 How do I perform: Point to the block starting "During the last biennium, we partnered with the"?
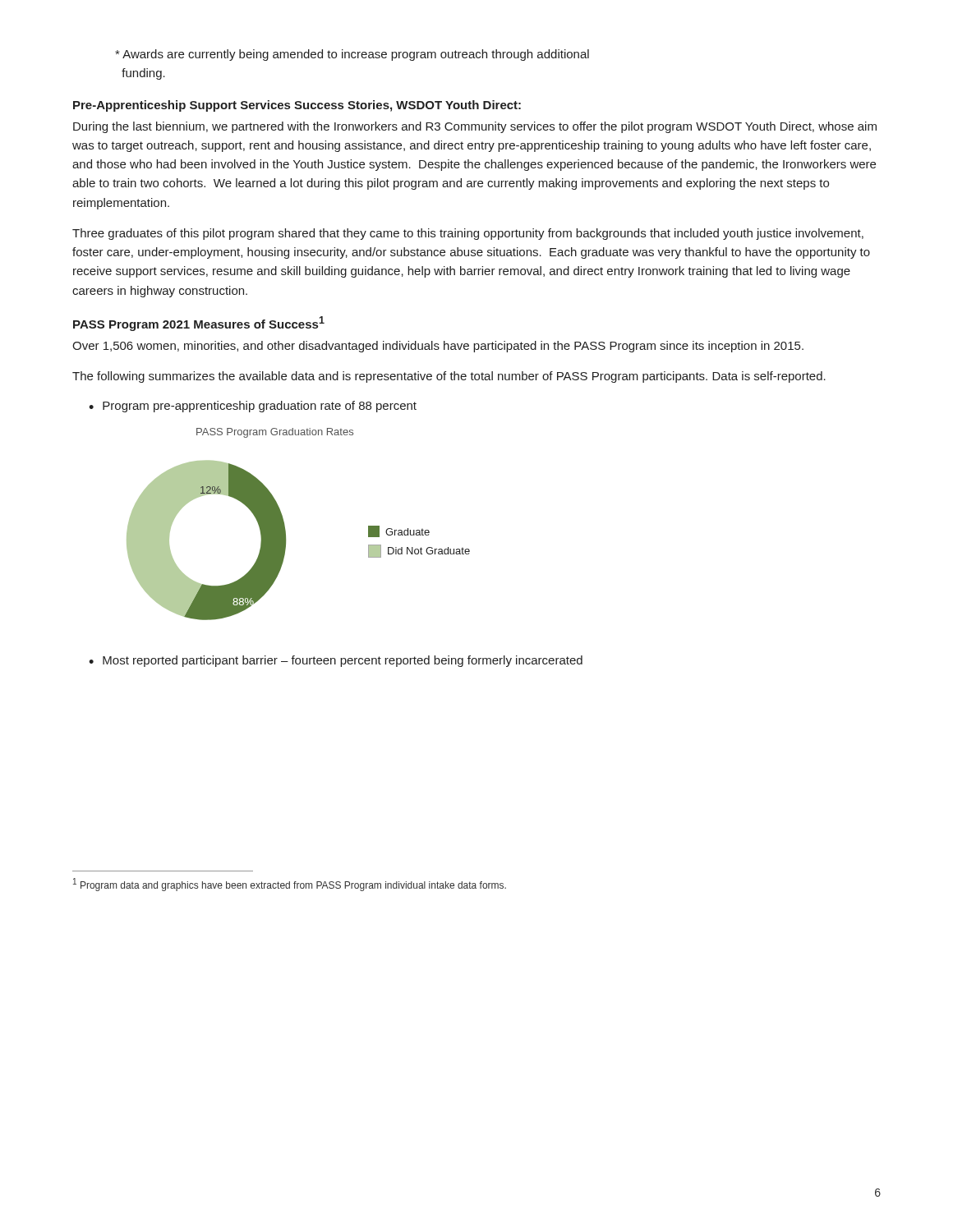click(x=476, y=164)
